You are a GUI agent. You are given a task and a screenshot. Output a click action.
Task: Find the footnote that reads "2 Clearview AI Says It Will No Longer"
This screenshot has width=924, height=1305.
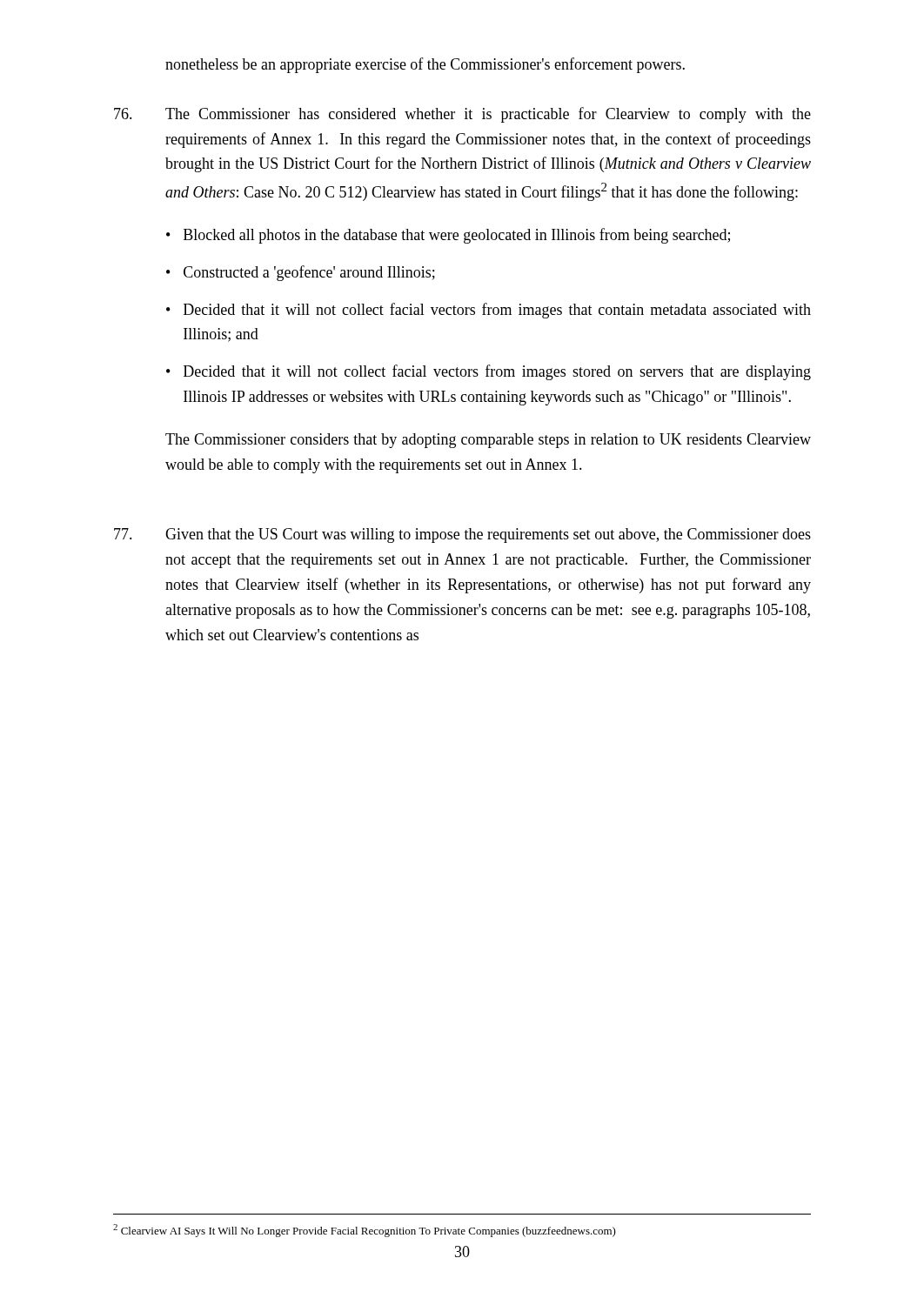click(x=365, y=1230)
